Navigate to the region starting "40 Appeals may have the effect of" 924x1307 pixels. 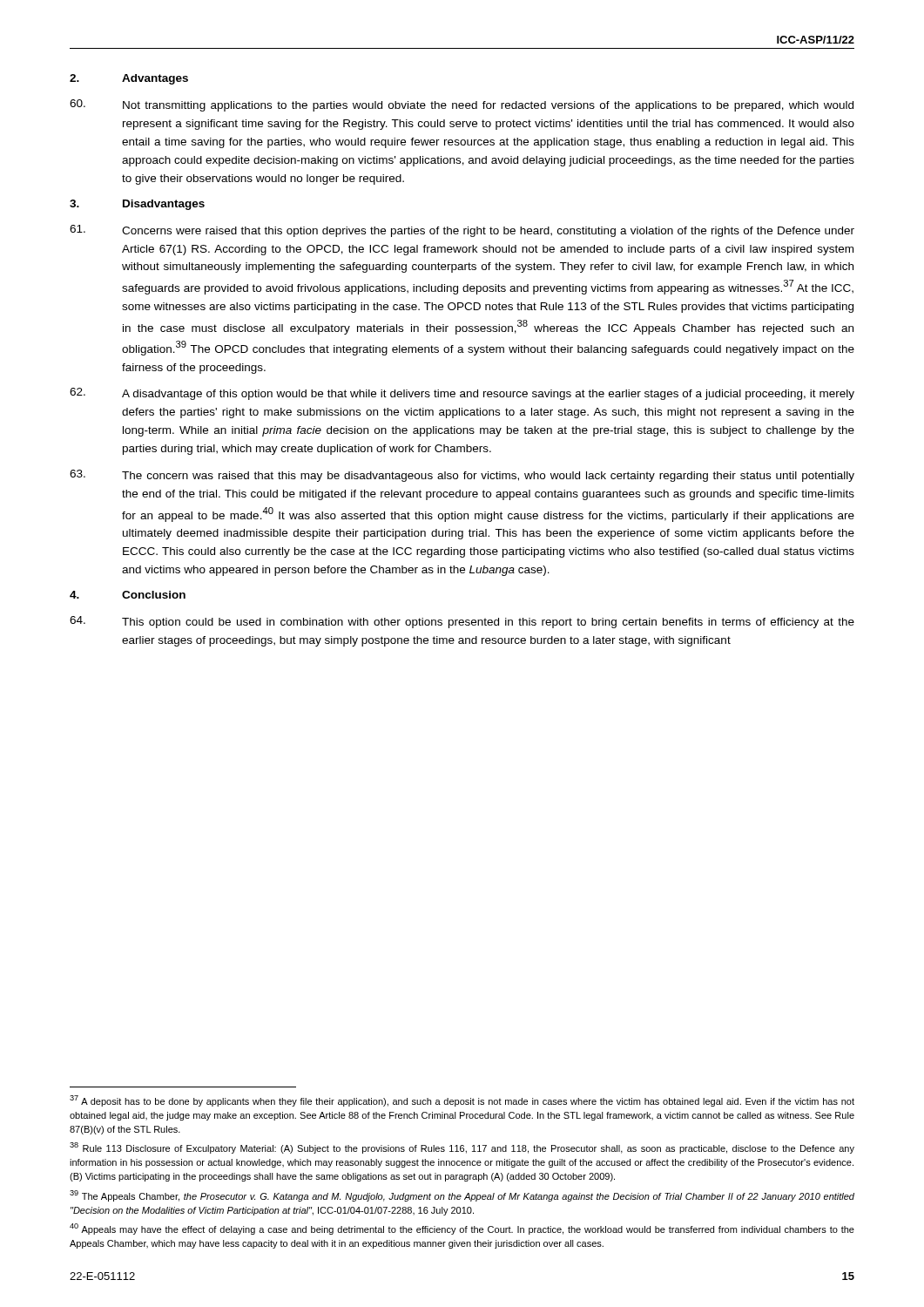click(462, 1235)
